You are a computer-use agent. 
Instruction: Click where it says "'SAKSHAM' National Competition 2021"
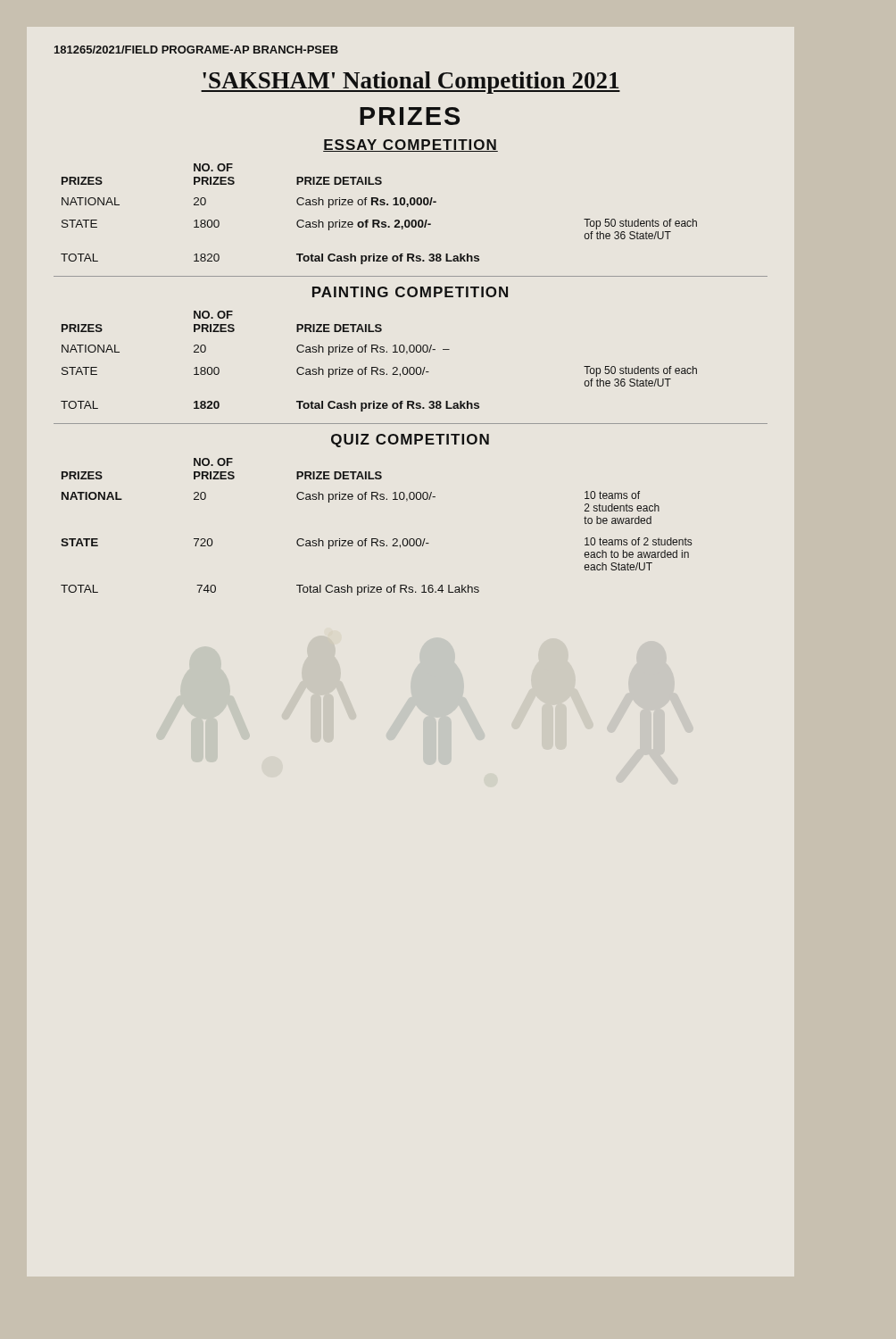click(x=411, y=80)
